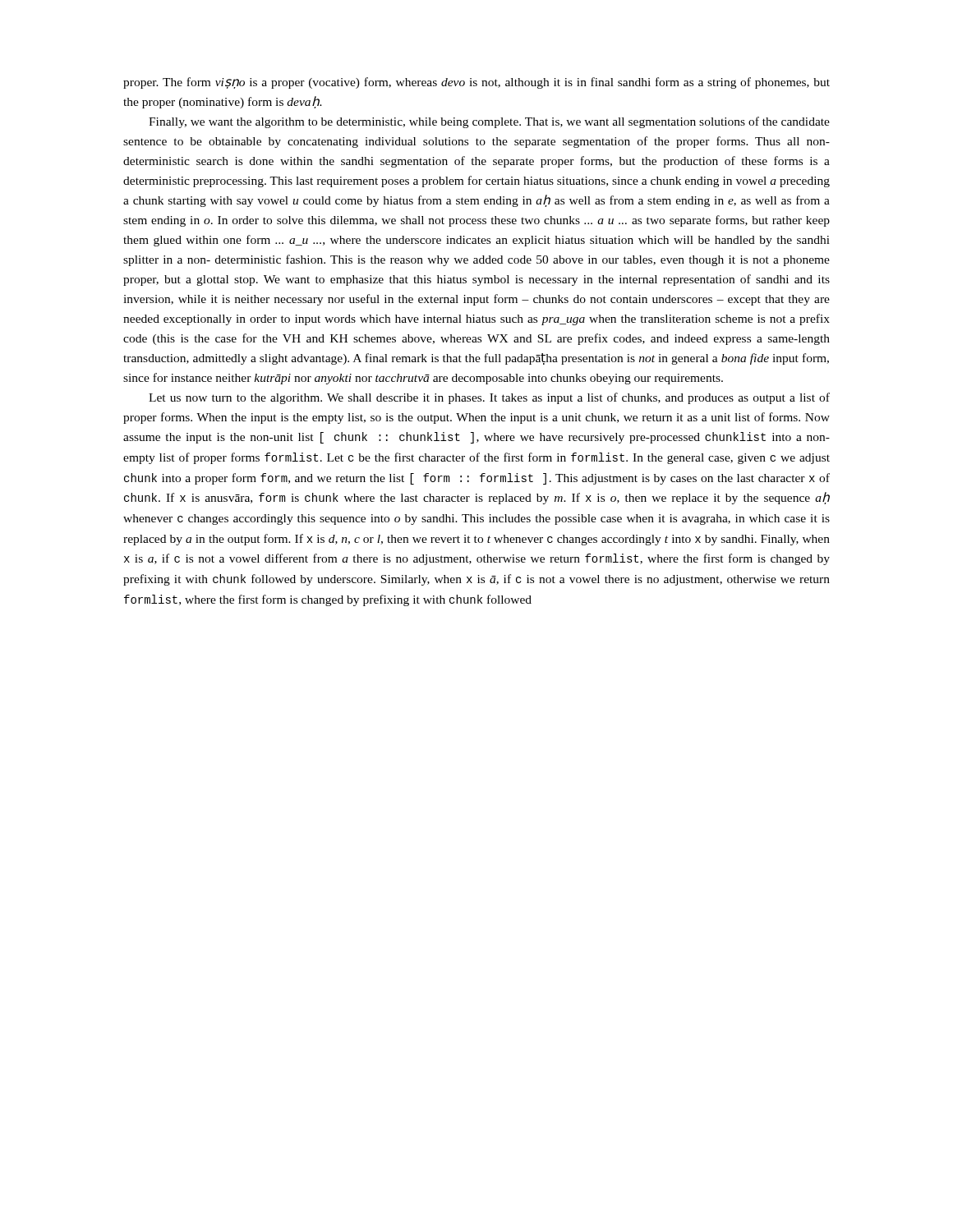Point to the block beginning "Let us now turn to"
953x1232 pixels.
[x=476, y=499]
